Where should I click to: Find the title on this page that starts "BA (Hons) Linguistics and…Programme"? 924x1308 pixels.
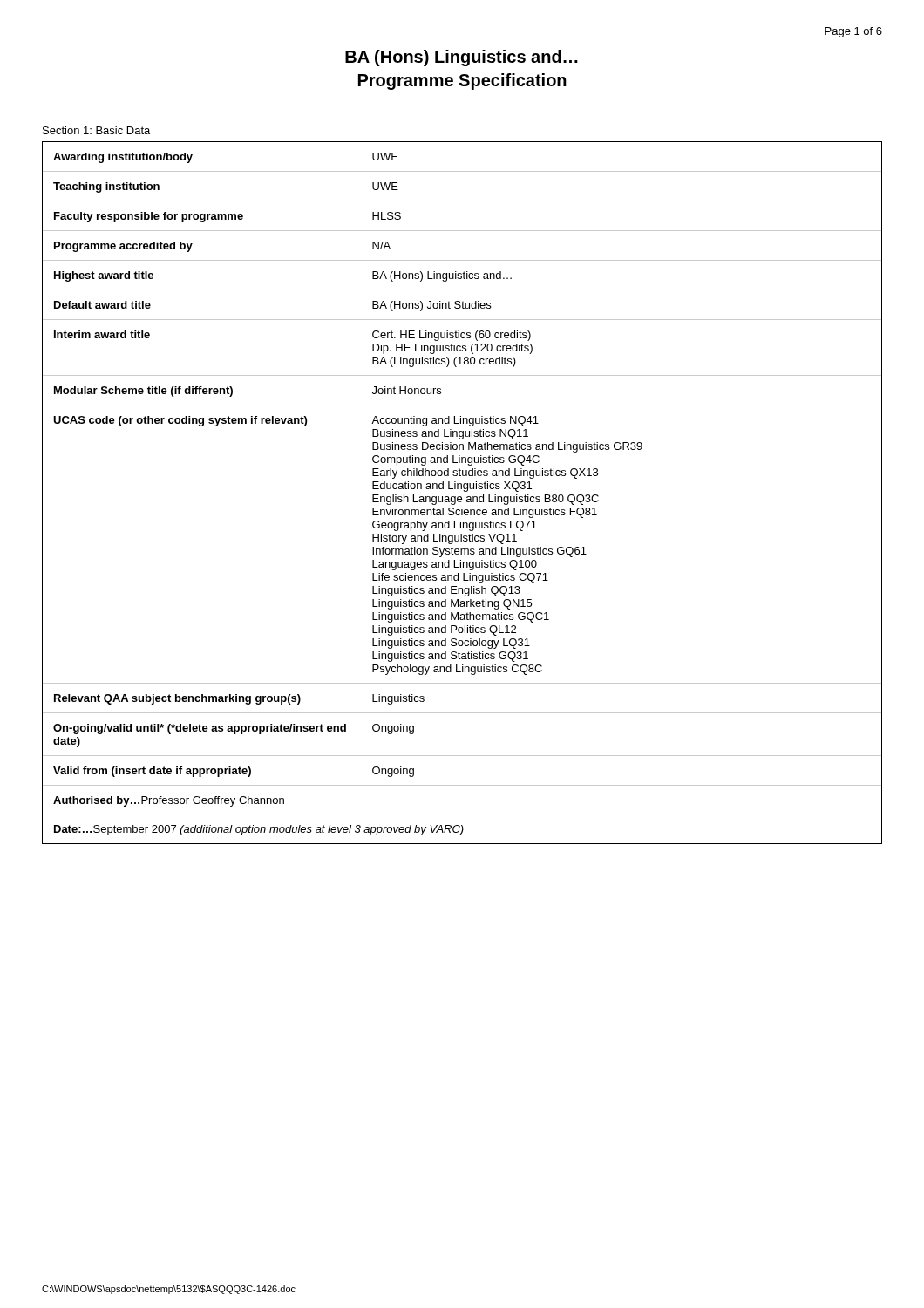point(462,69)
